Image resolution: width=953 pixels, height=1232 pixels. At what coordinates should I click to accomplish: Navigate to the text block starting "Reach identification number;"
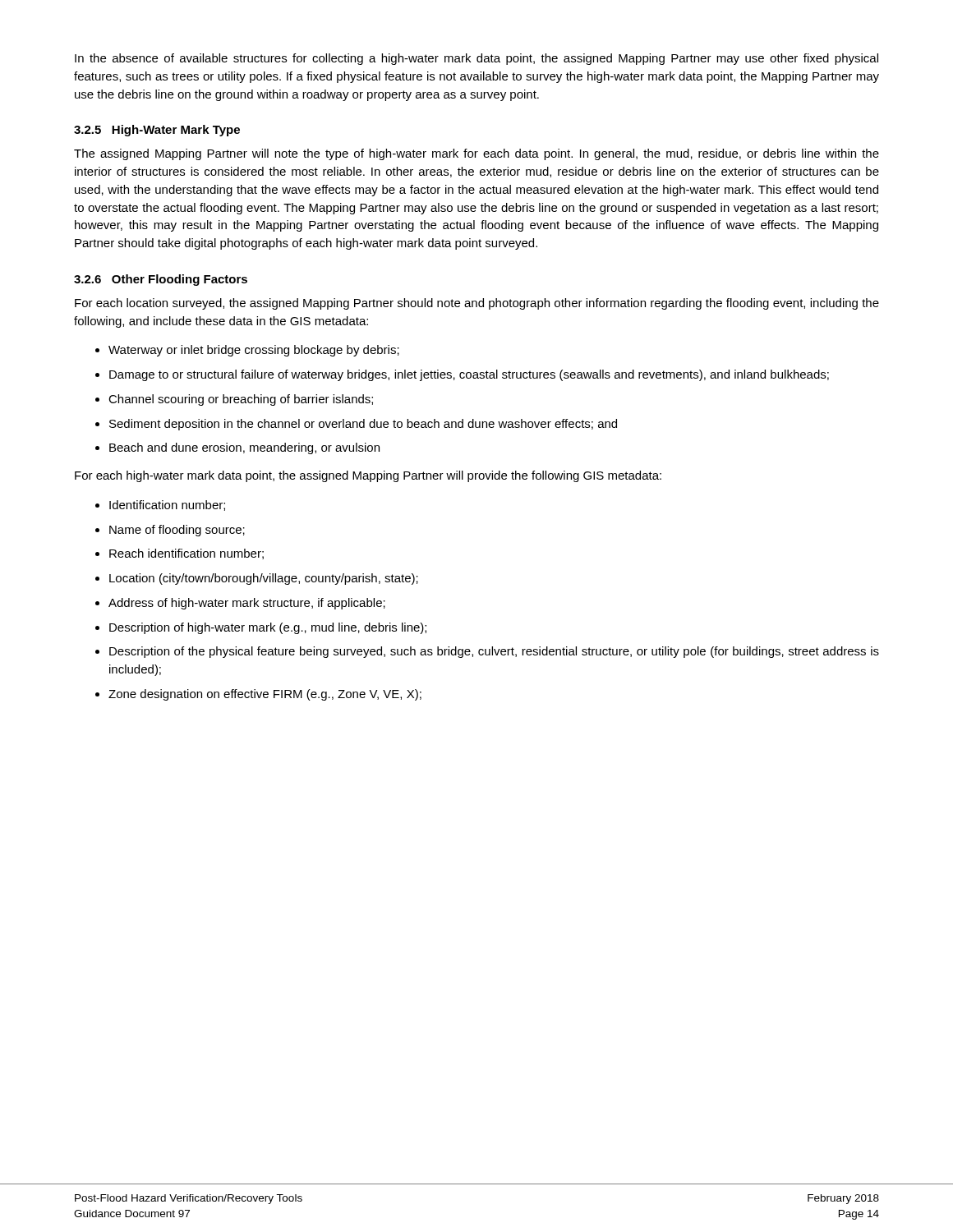pyautogui.click(x=187, y=553)
